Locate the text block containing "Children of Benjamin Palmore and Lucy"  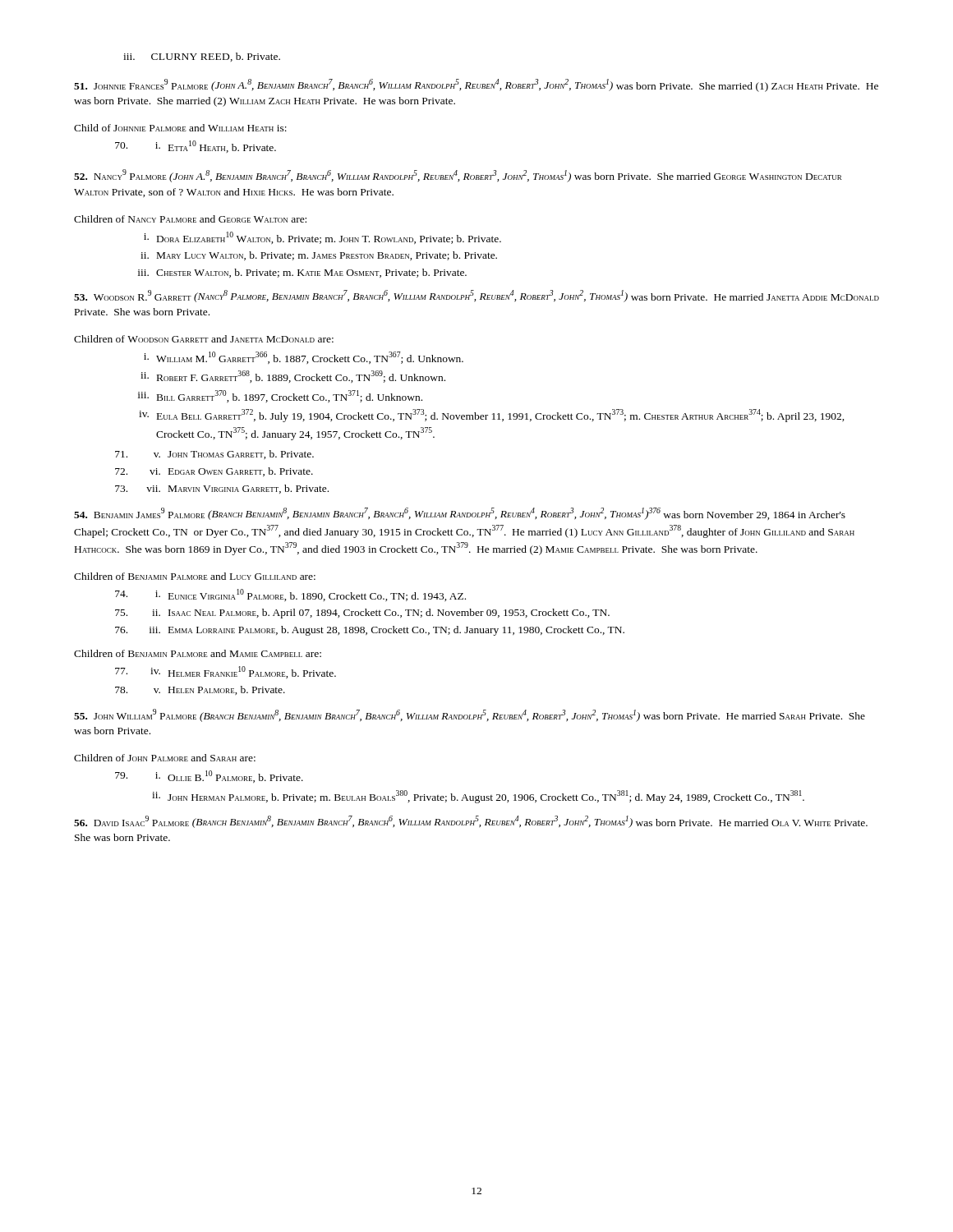195,576
